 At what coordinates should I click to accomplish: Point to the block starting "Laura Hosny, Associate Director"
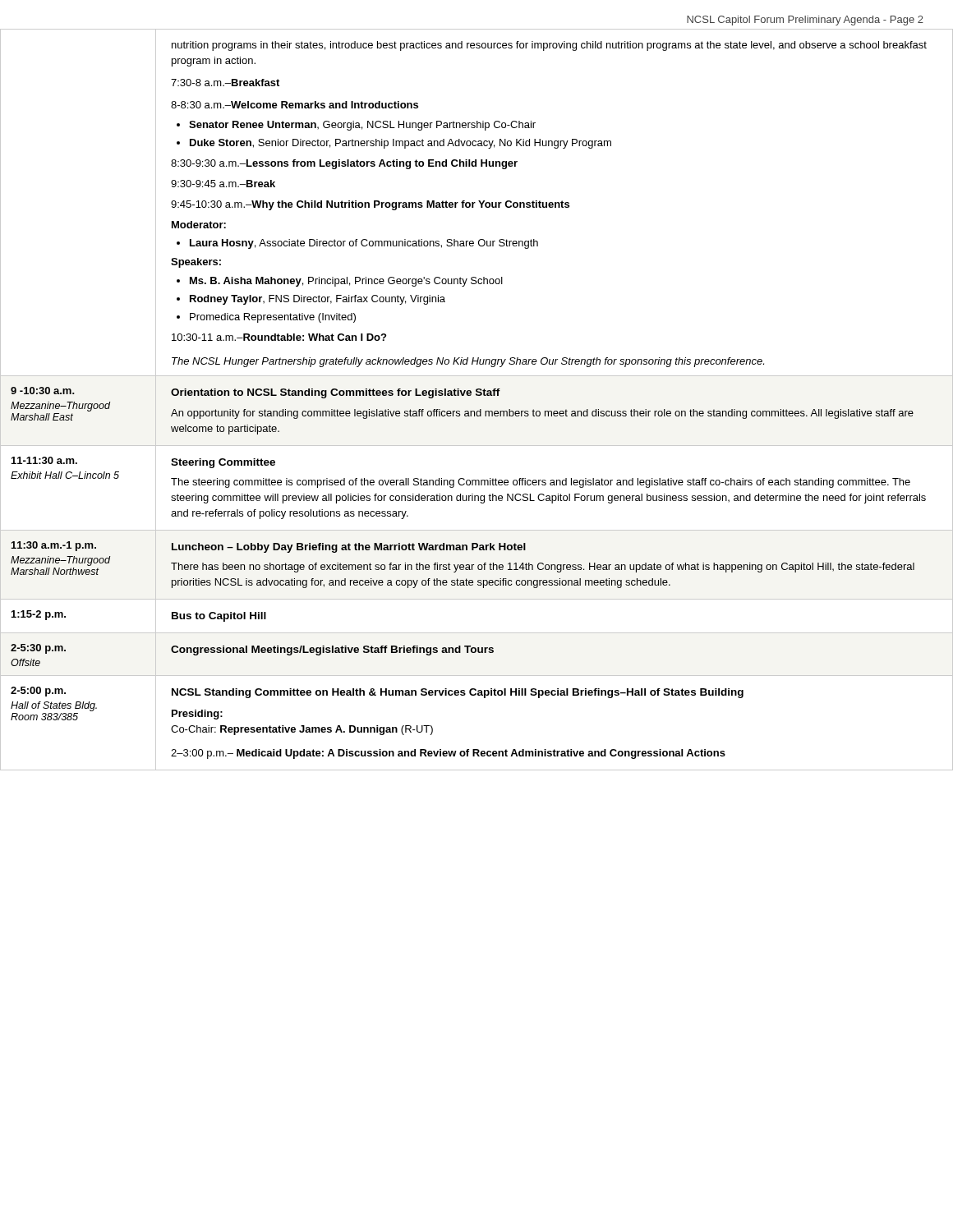pos(364,243)
